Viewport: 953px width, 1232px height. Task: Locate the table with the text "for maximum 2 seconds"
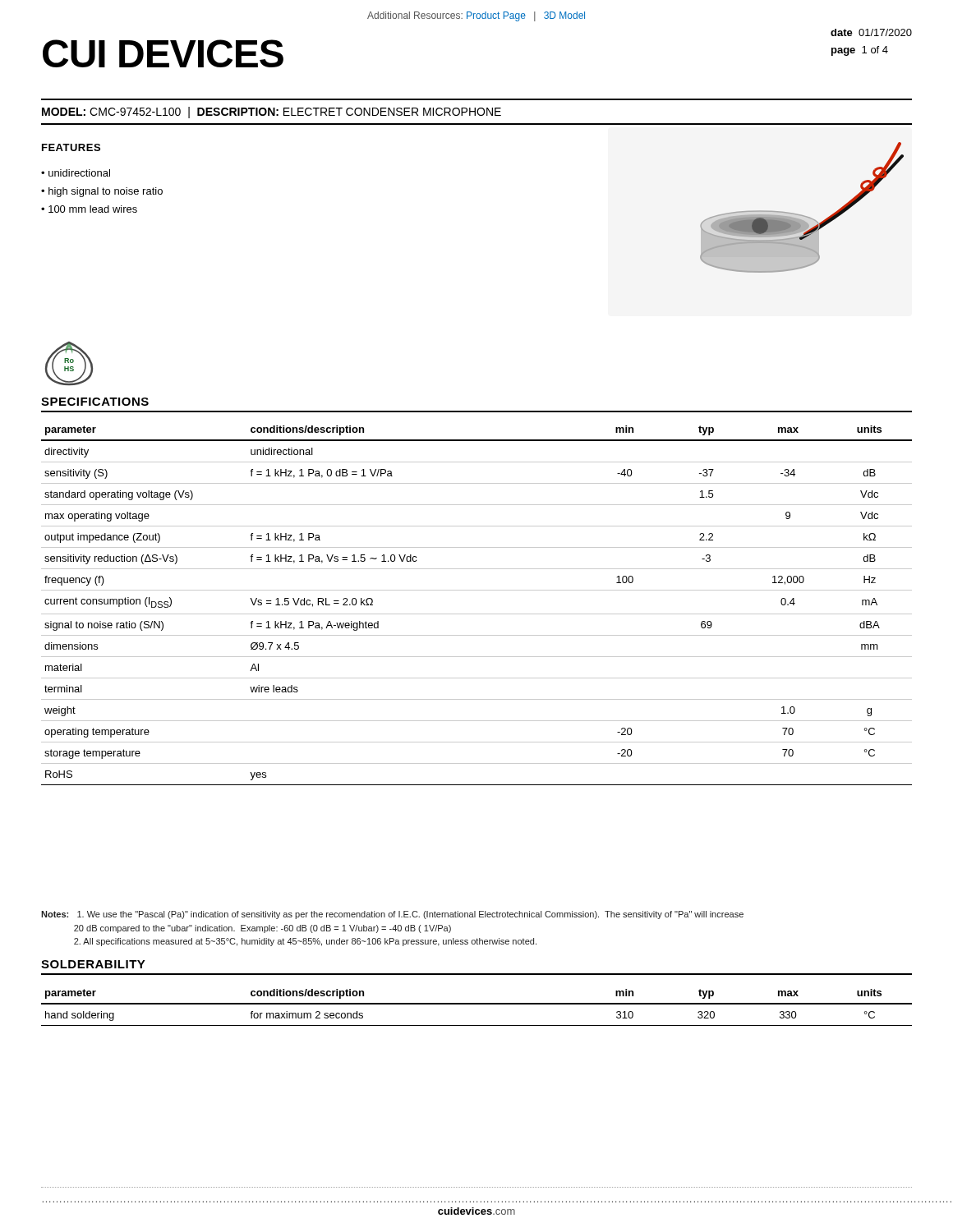[476, 1004]
